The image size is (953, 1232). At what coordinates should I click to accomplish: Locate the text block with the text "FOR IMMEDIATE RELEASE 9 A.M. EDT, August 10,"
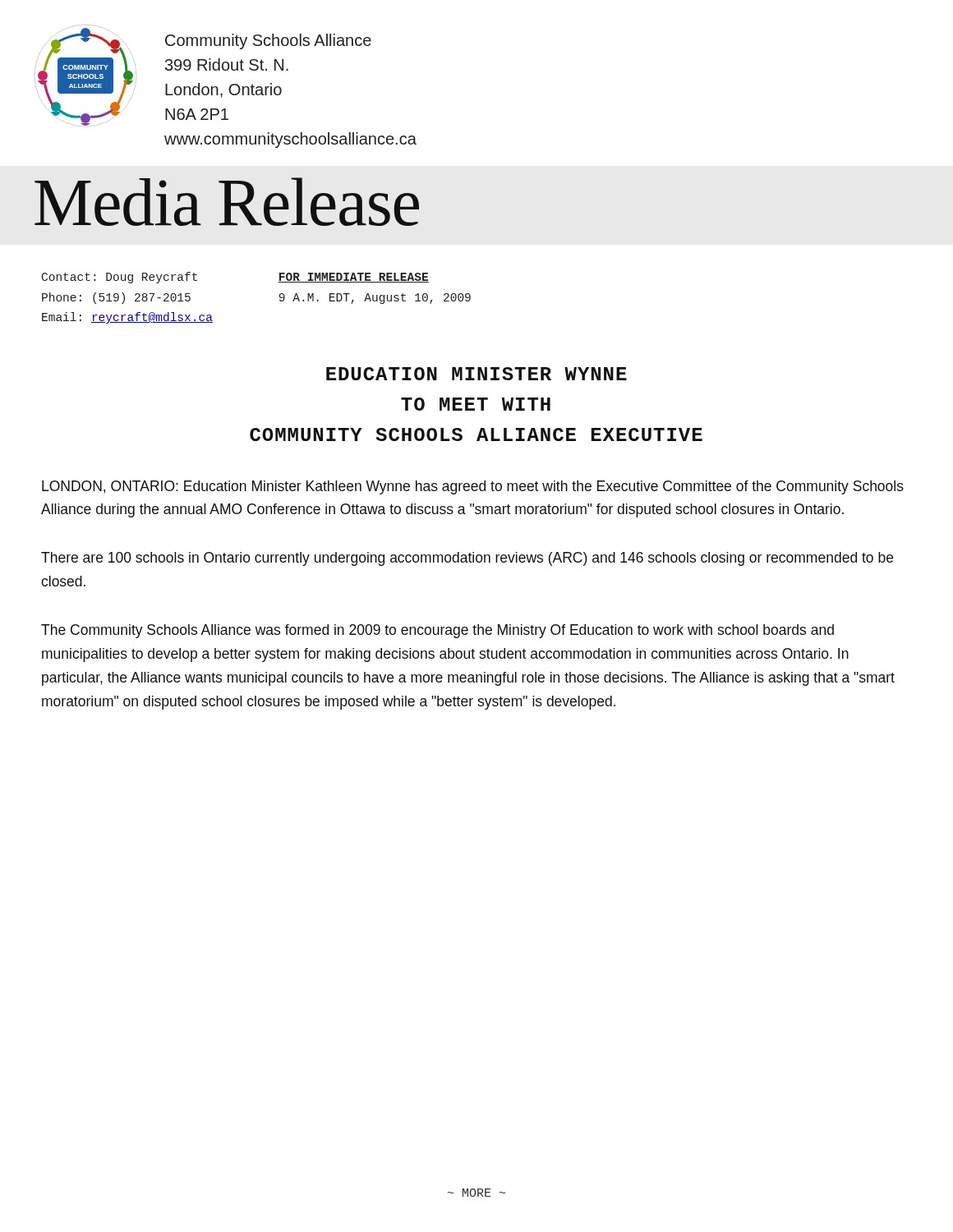375,288
